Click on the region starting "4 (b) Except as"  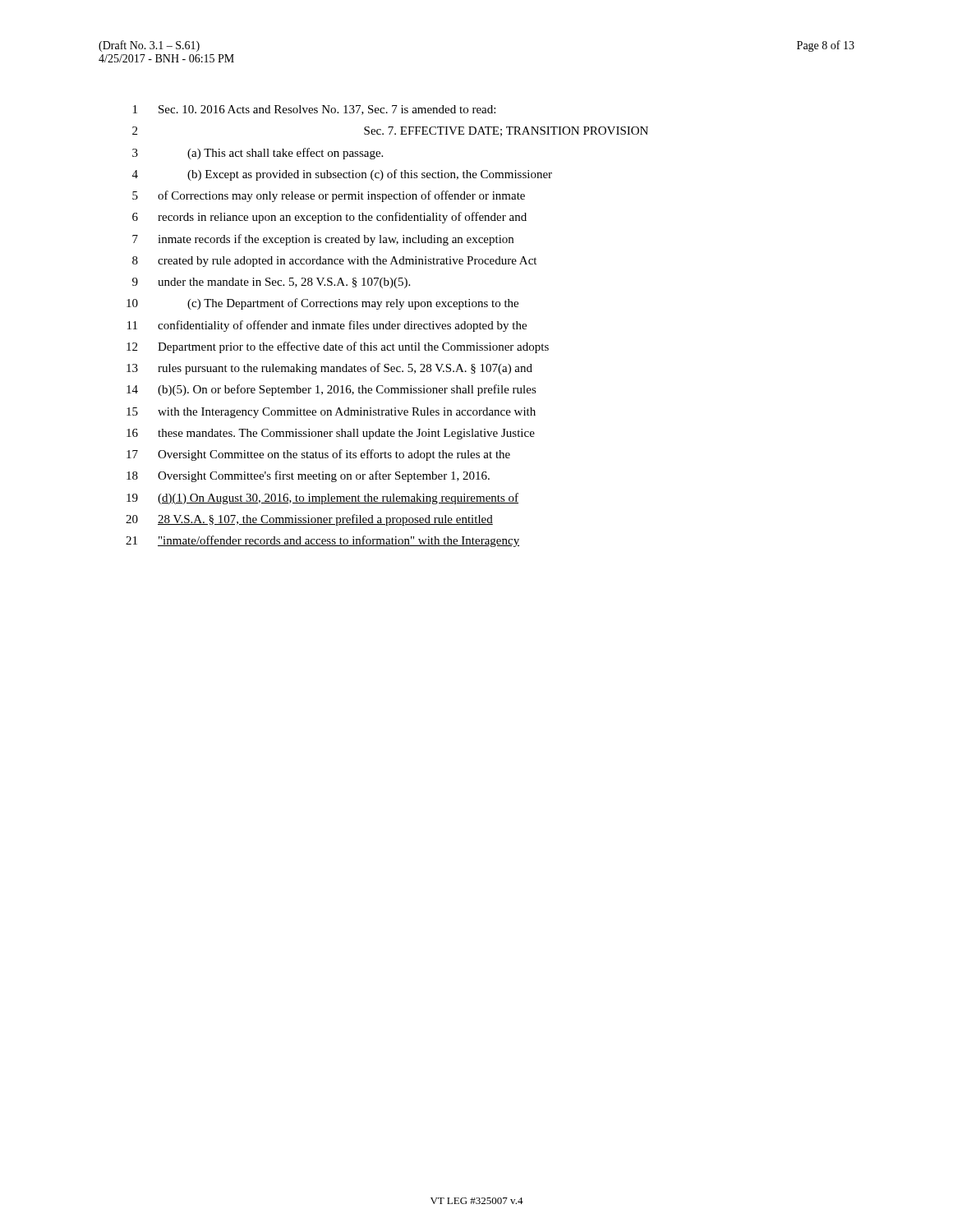click(x=476, y=174)
